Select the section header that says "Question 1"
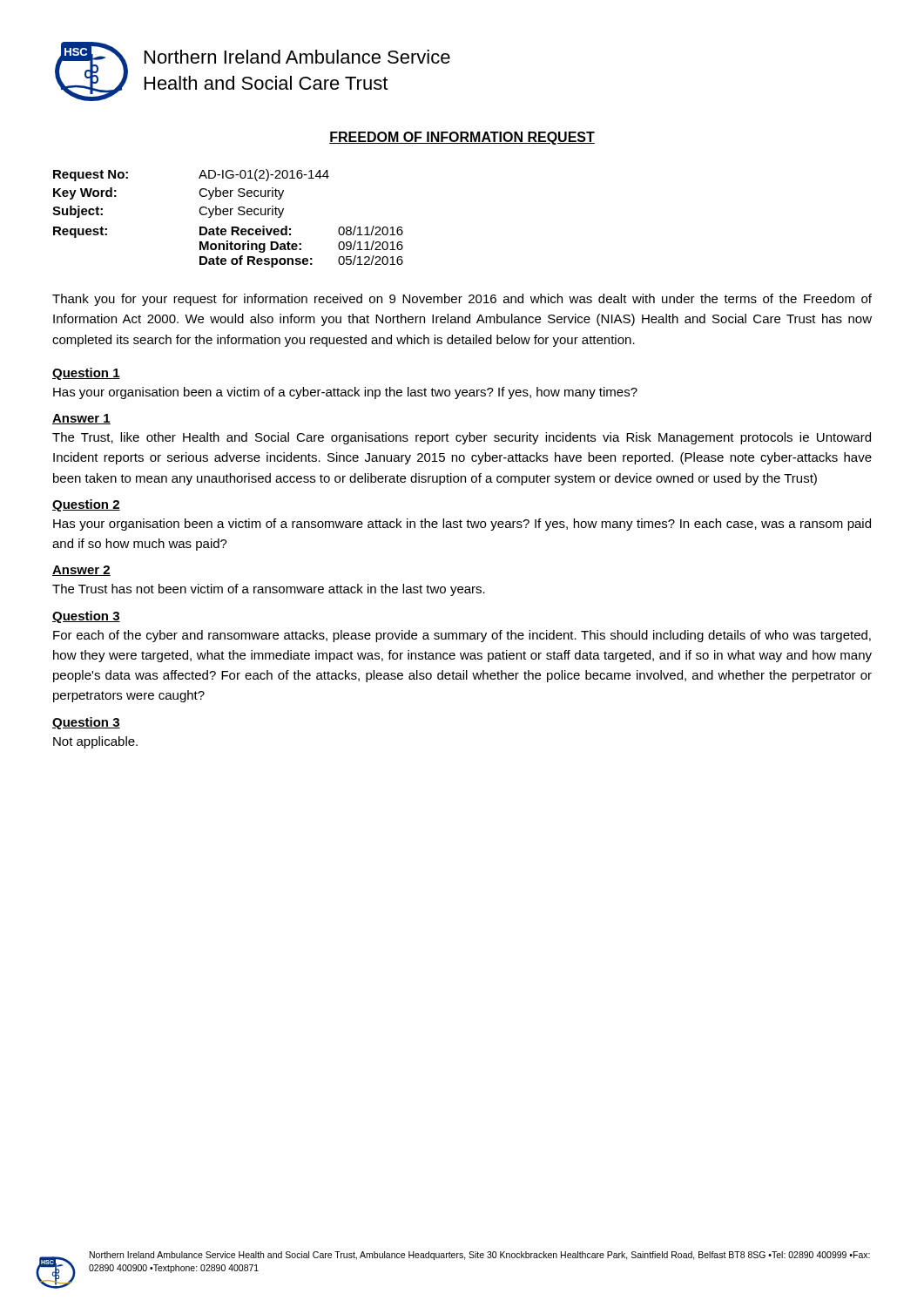 point(86,372)
